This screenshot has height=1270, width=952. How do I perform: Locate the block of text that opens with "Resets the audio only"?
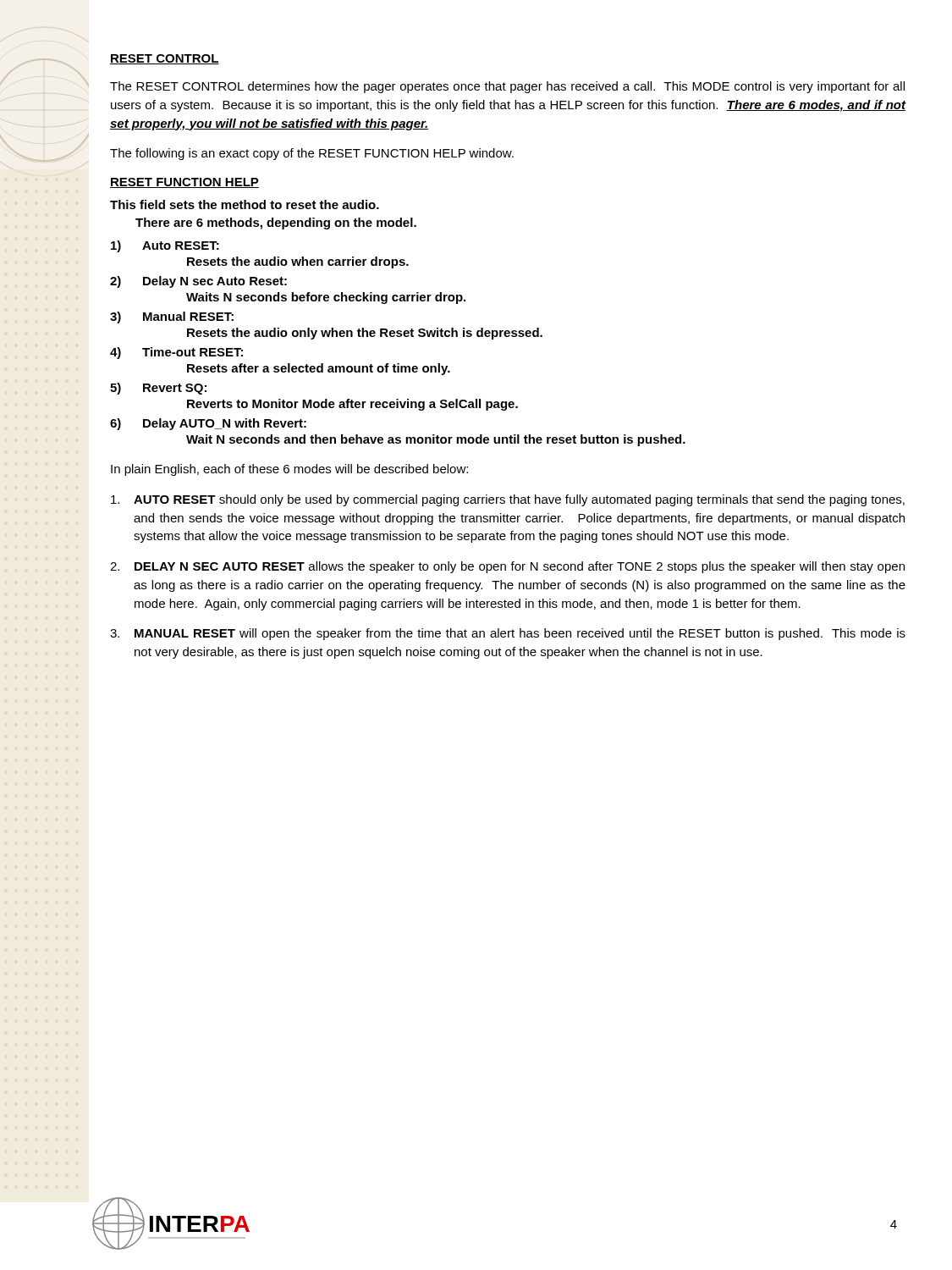[365, 332]
